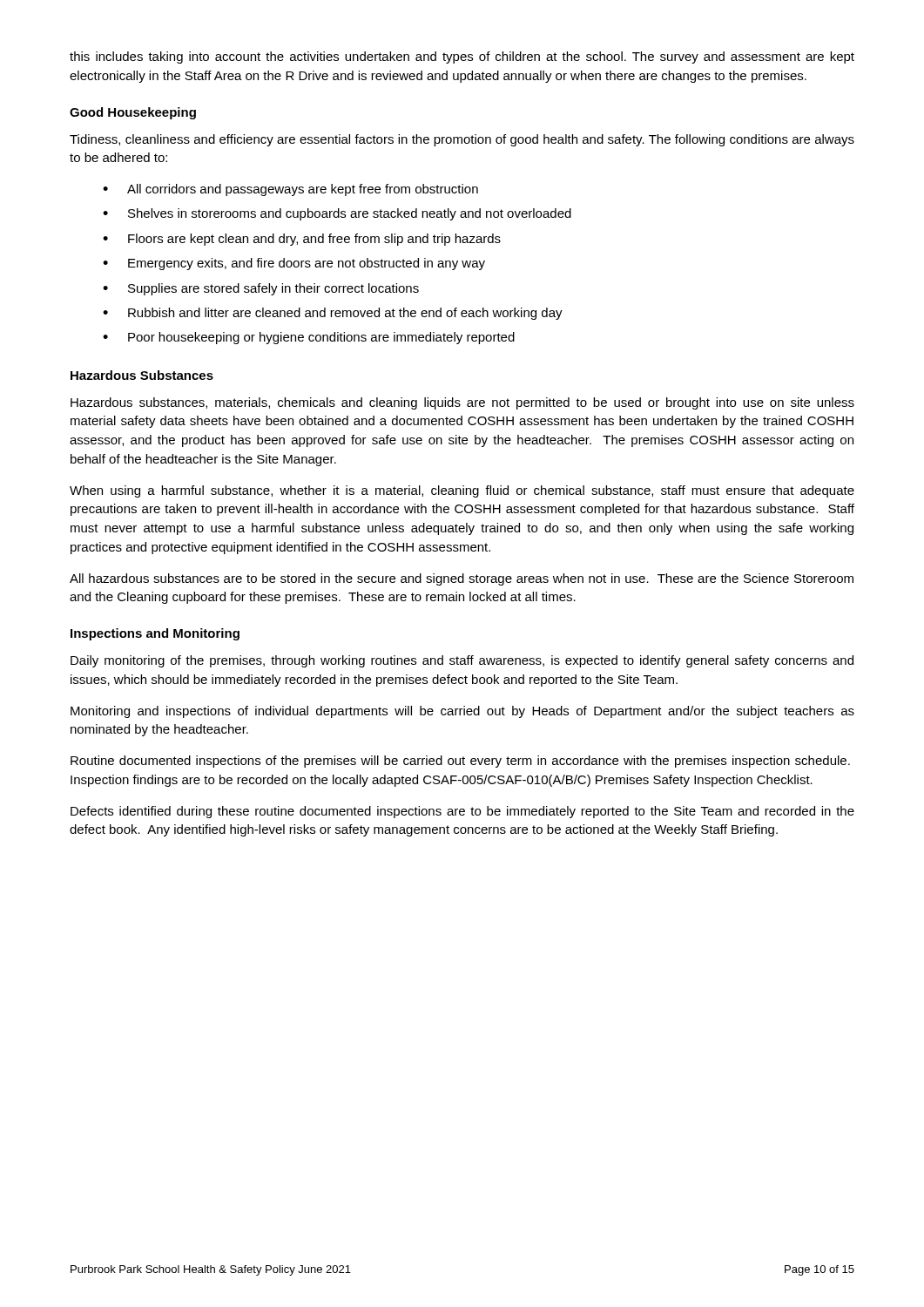Select the block starting "Monitoring and inspections of individual departments will be"

(462, 720)
